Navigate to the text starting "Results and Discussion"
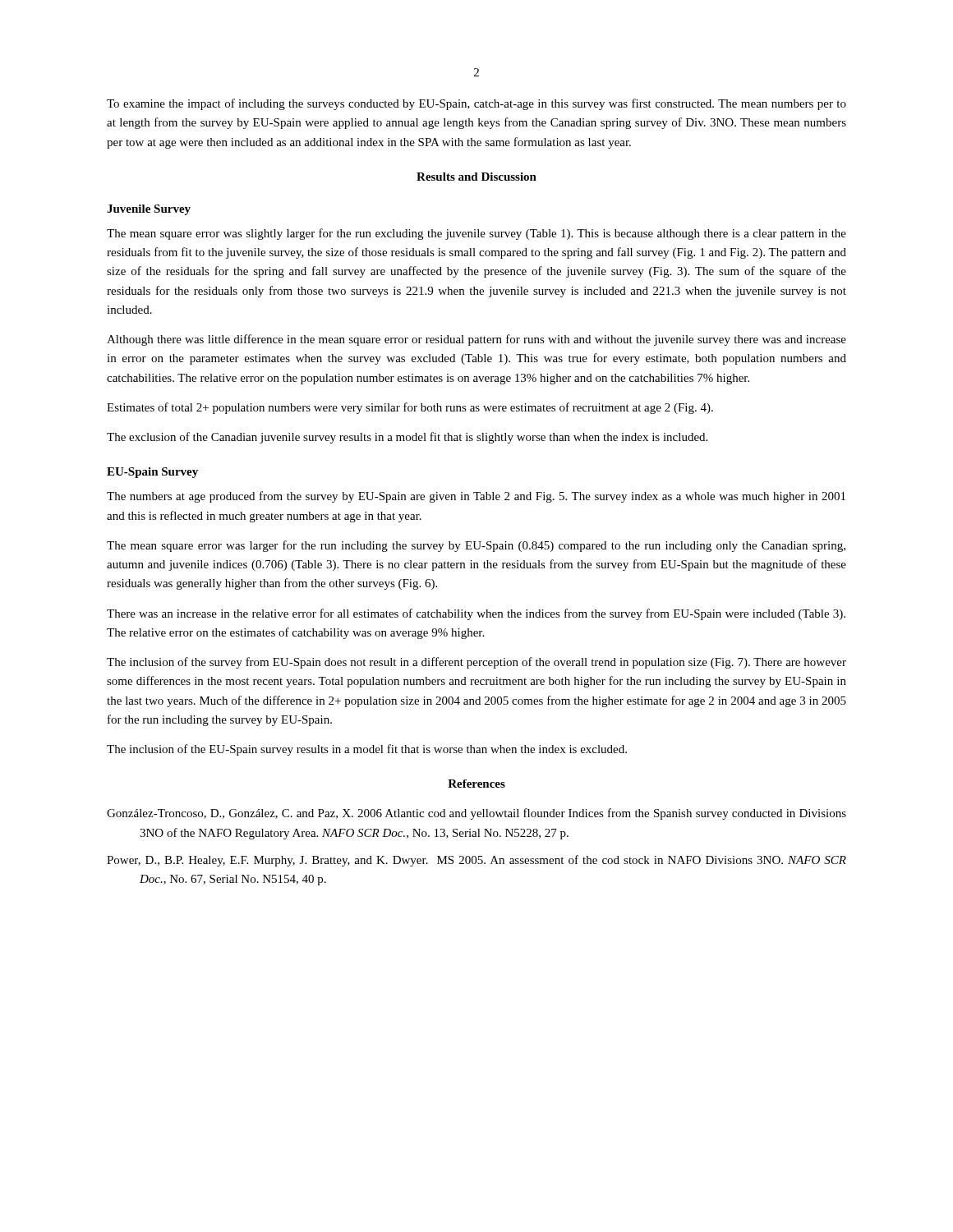 point(476,176)
